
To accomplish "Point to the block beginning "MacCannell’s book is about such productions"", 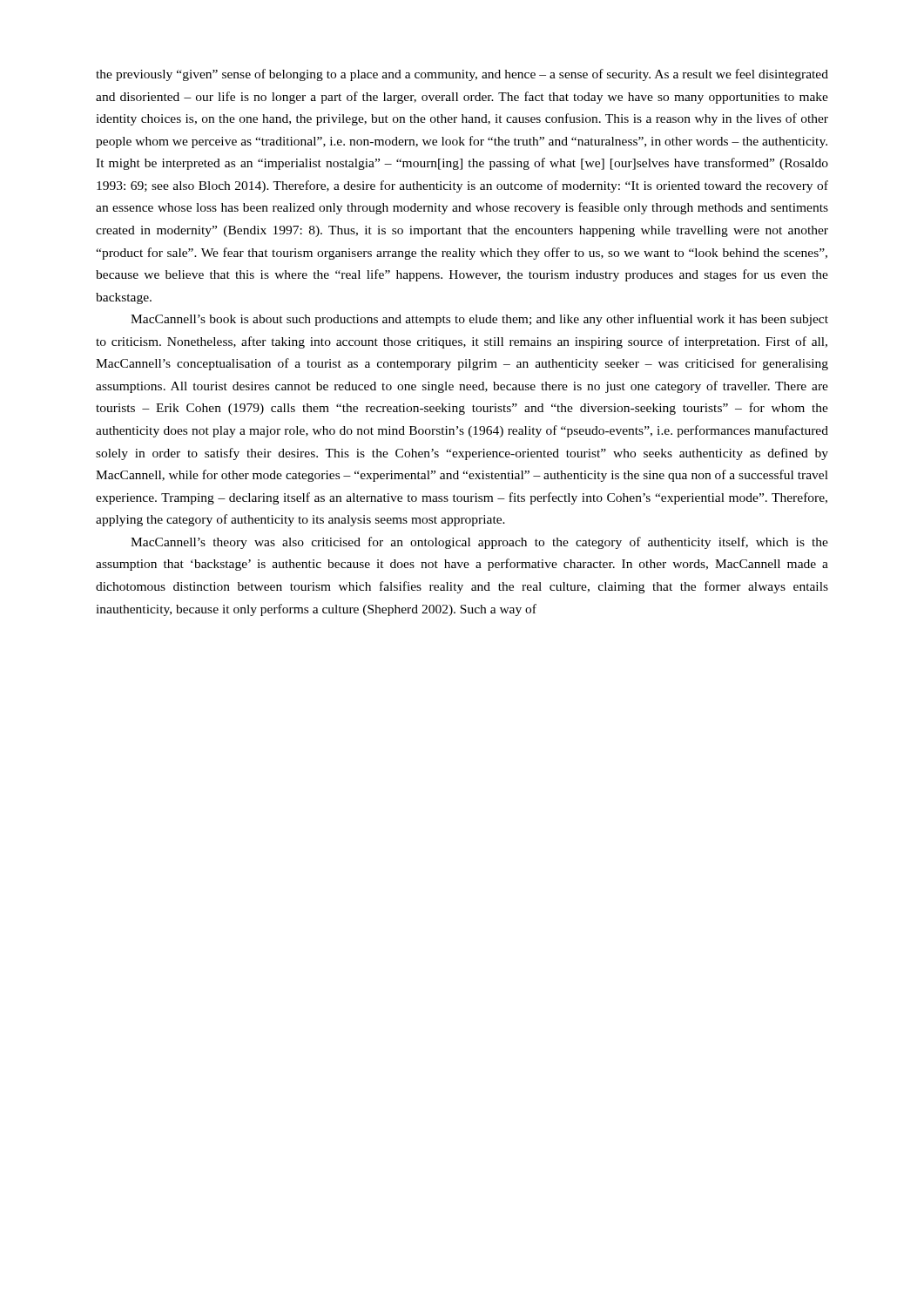I will point(462,419).
